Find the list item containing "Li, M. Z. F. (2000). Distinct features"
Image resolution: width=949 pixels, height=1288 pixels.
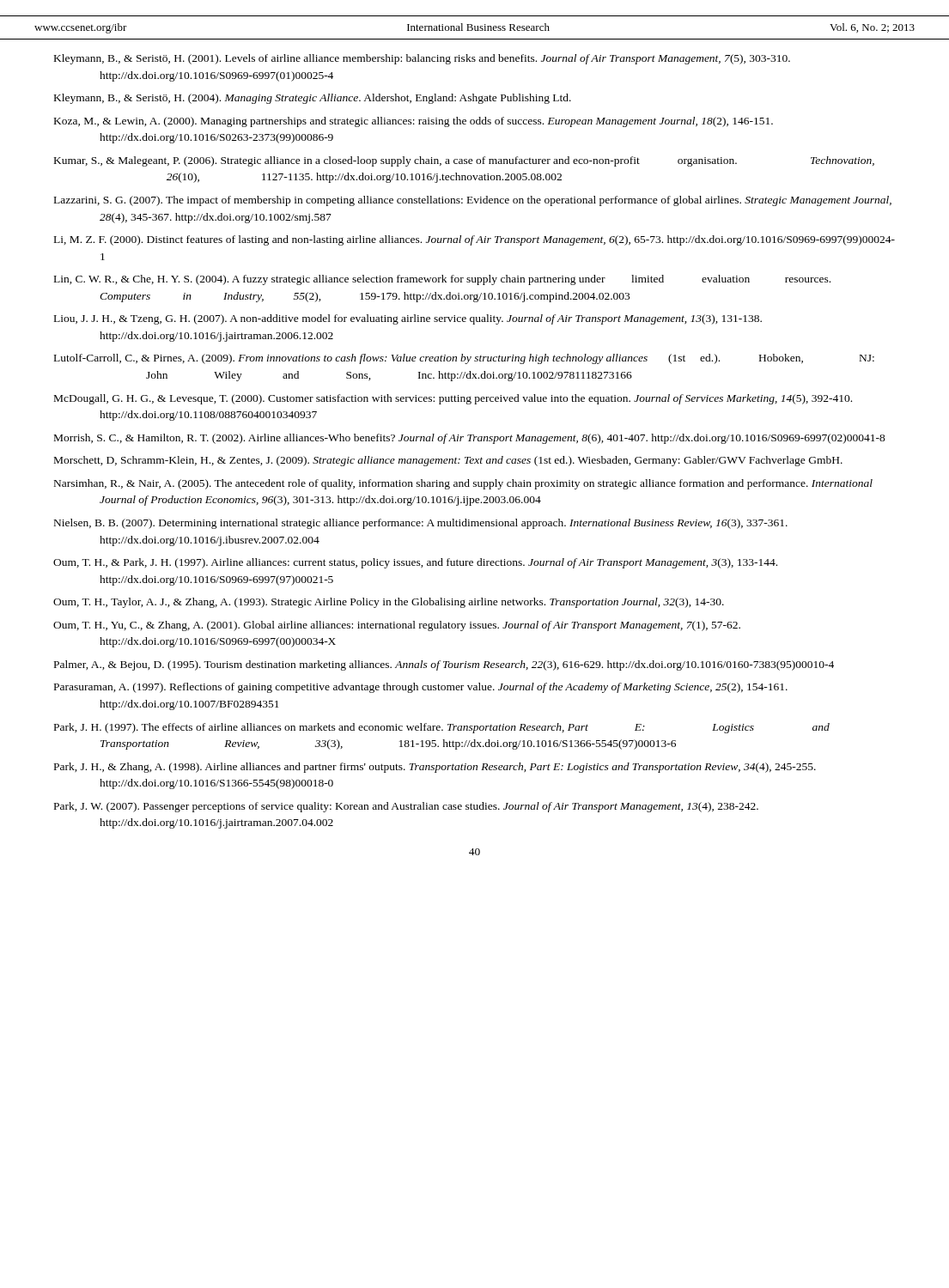click(x=474, y=248)
